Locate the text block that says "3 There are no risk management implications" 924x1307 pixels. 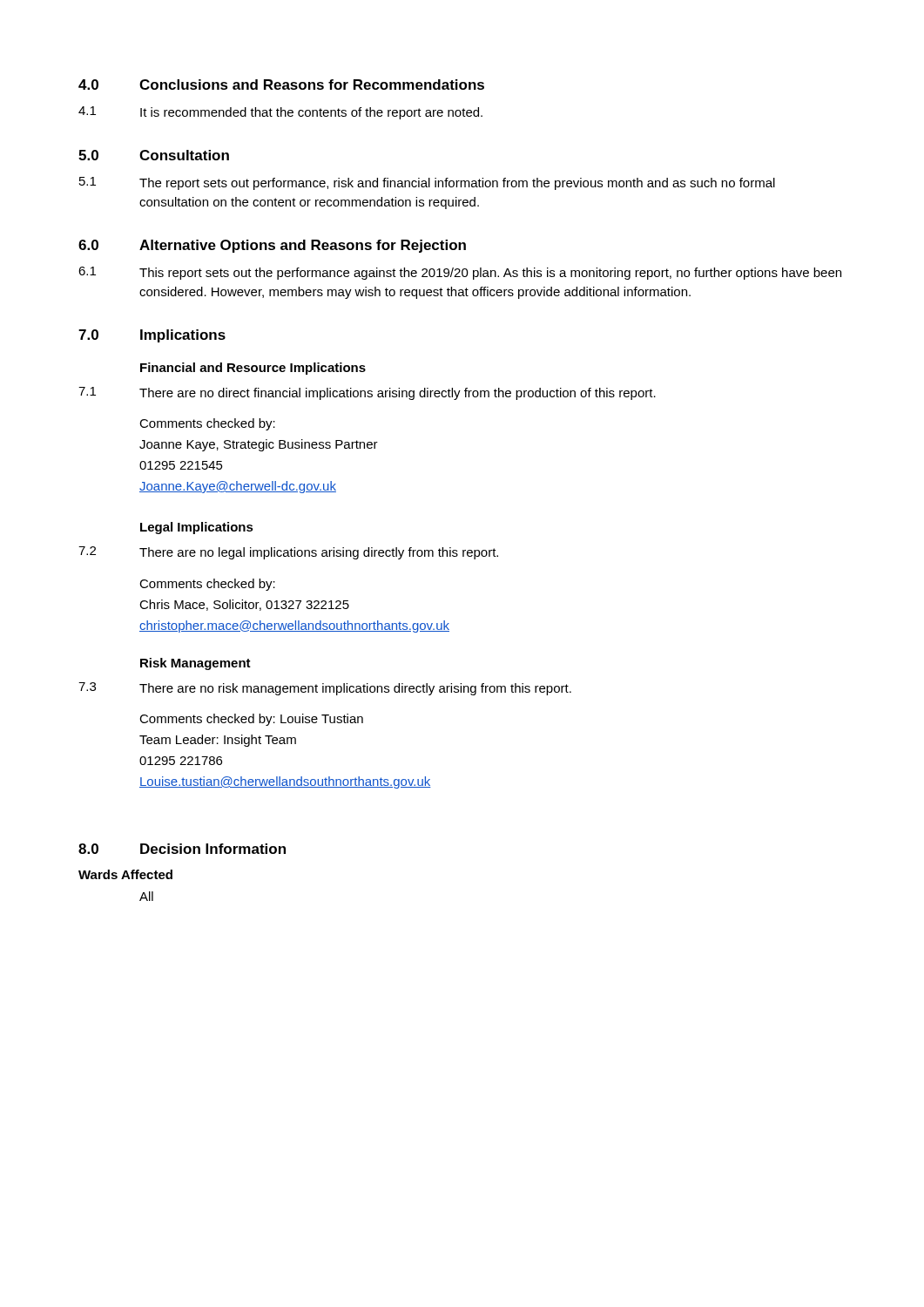(x=462, y=688)
